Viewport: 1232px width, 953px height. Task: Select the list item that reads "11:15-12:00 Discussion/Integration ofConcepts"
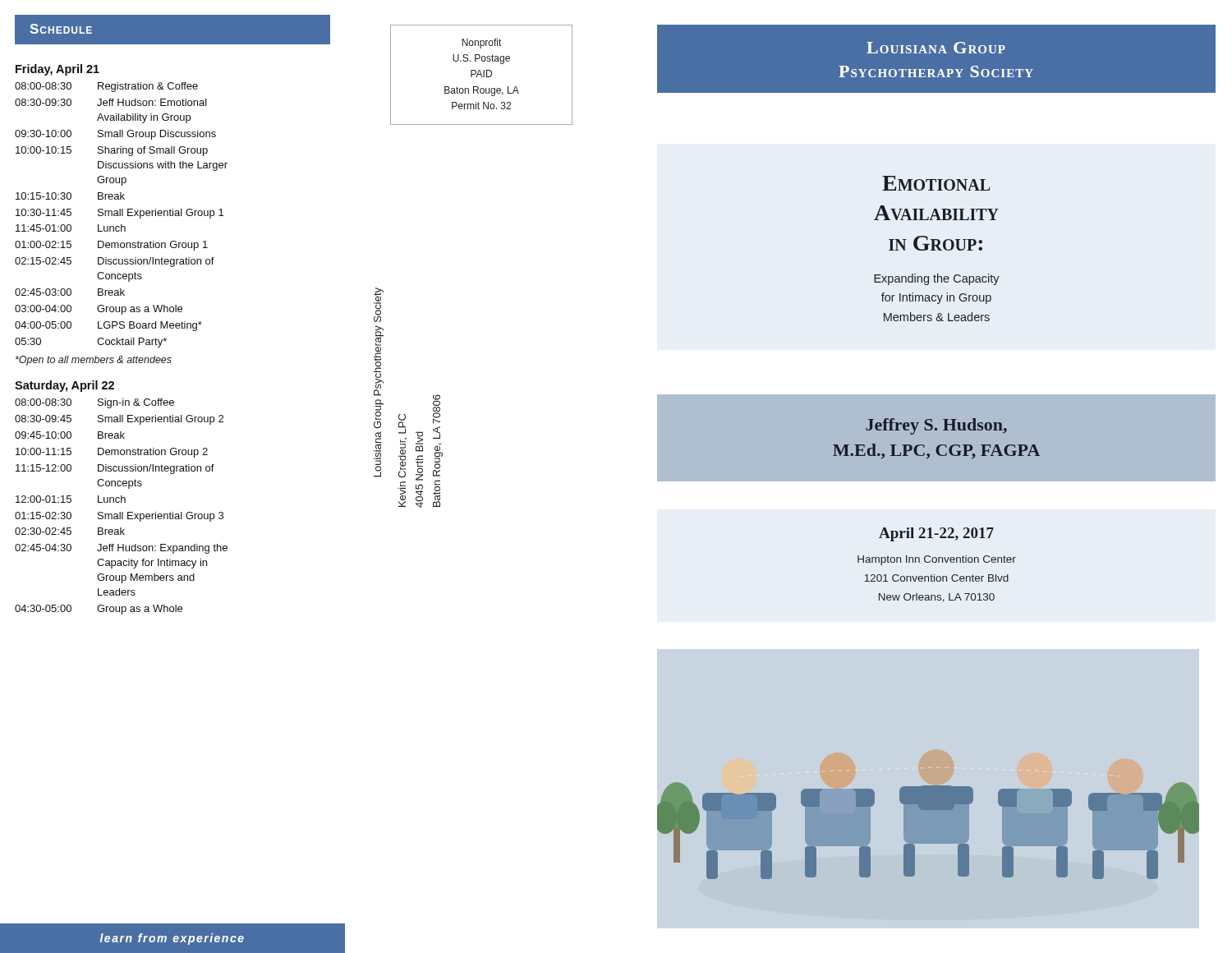coord(172,475)
